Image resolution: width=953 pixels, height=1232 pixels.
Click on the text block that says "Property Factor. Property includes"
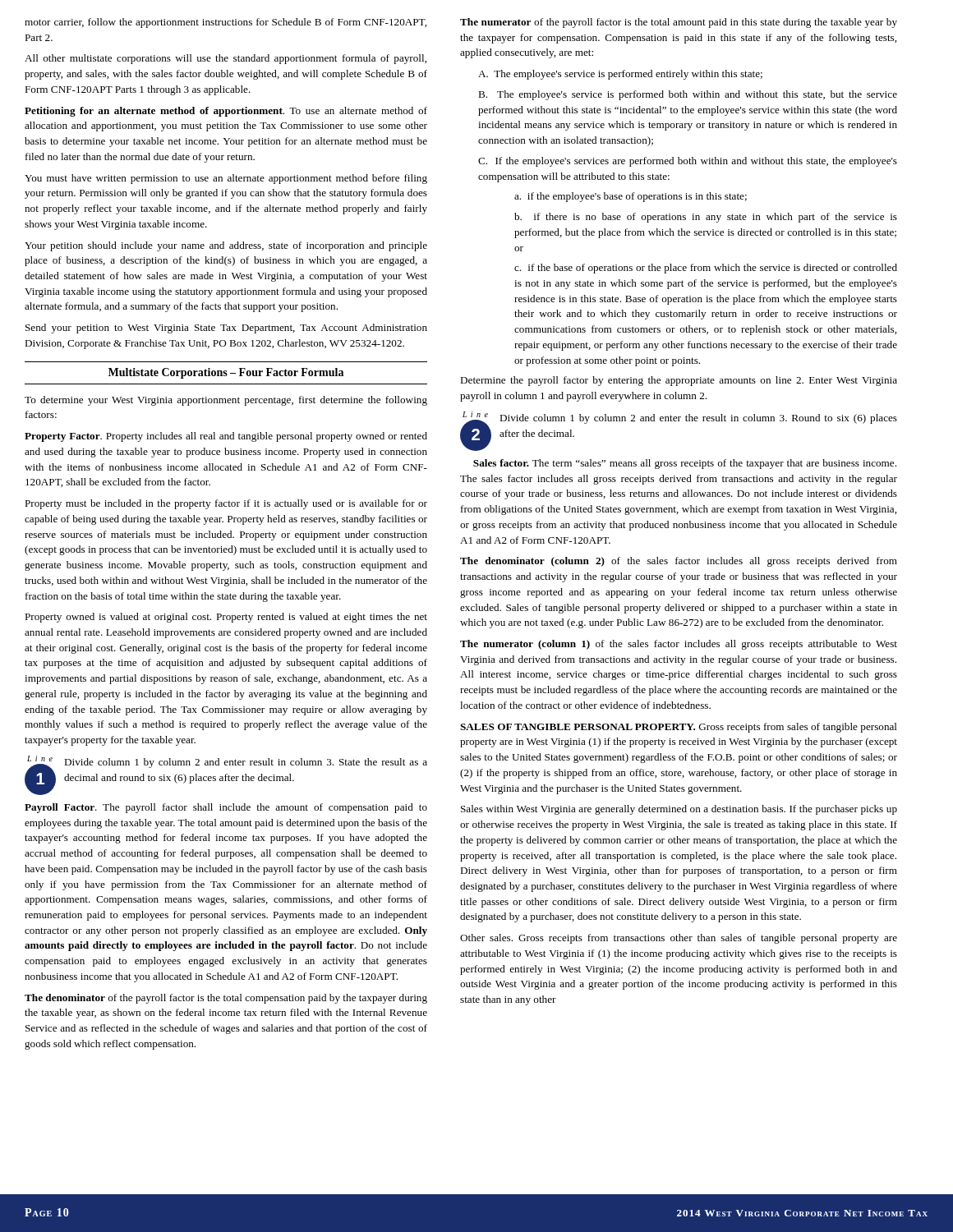(x=226, y=460)
